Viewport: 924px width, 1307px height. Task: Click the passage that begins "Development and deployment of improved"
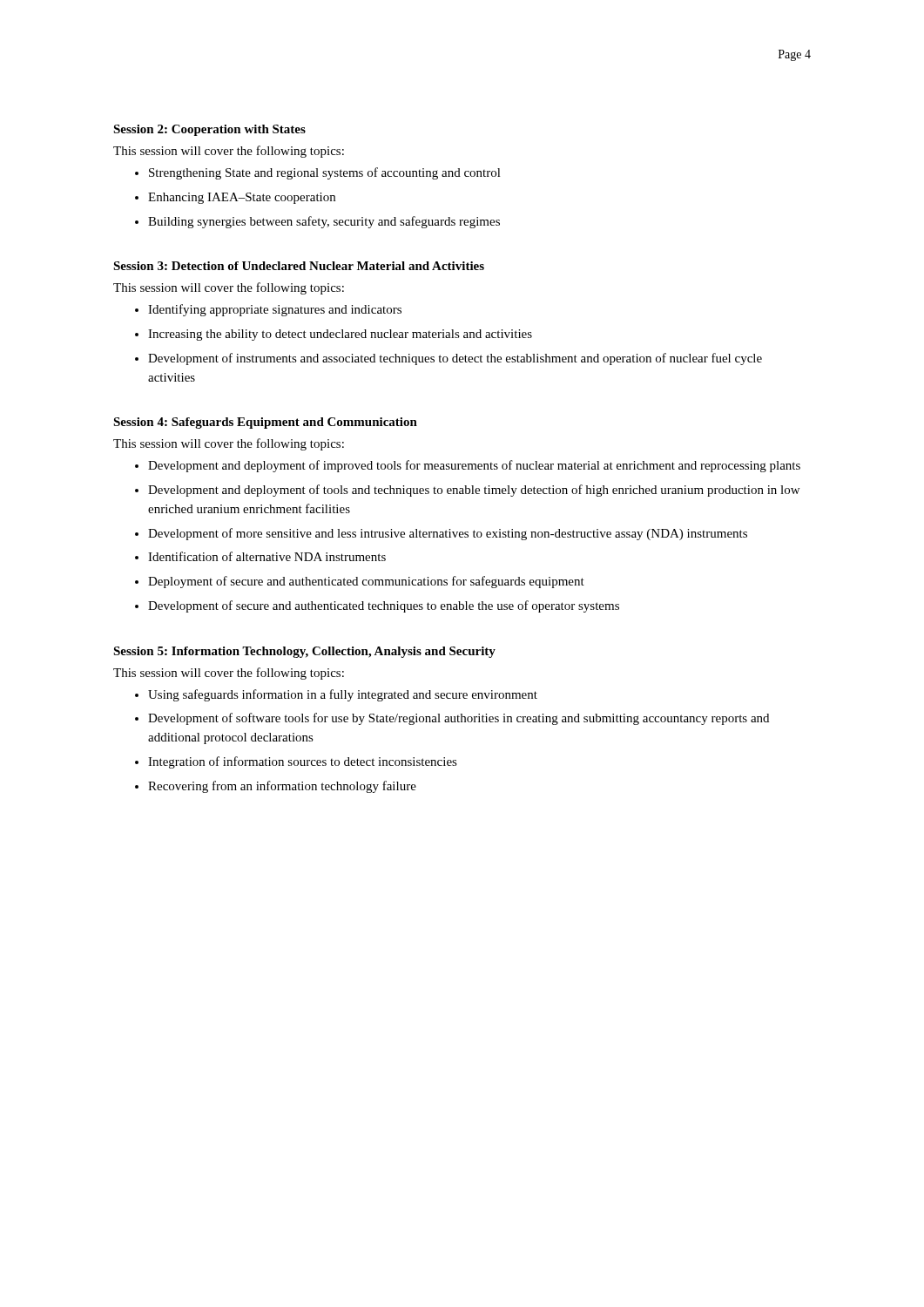coord(474,465)
